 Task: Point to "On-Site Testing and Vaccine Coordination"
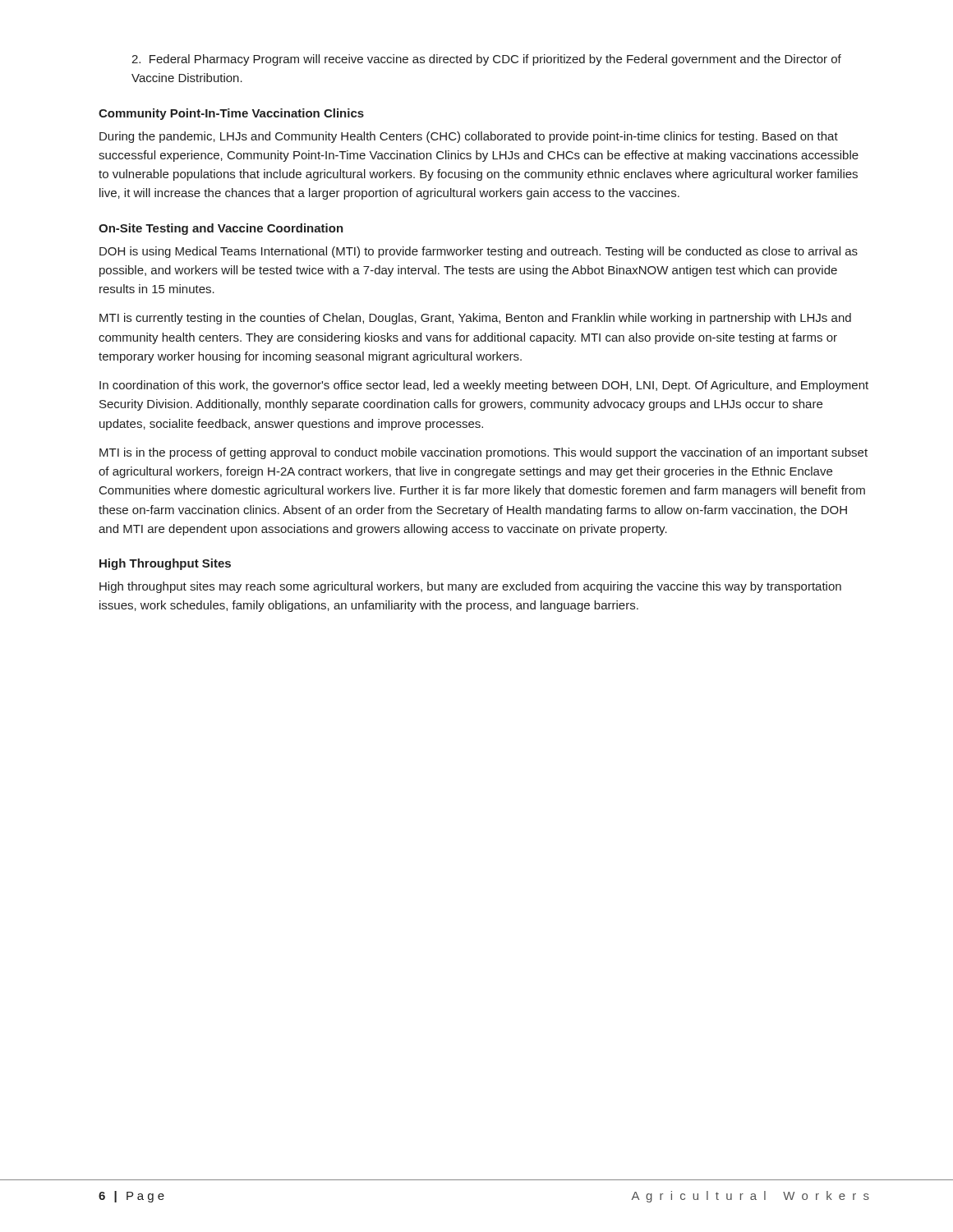tap(221, 227)
